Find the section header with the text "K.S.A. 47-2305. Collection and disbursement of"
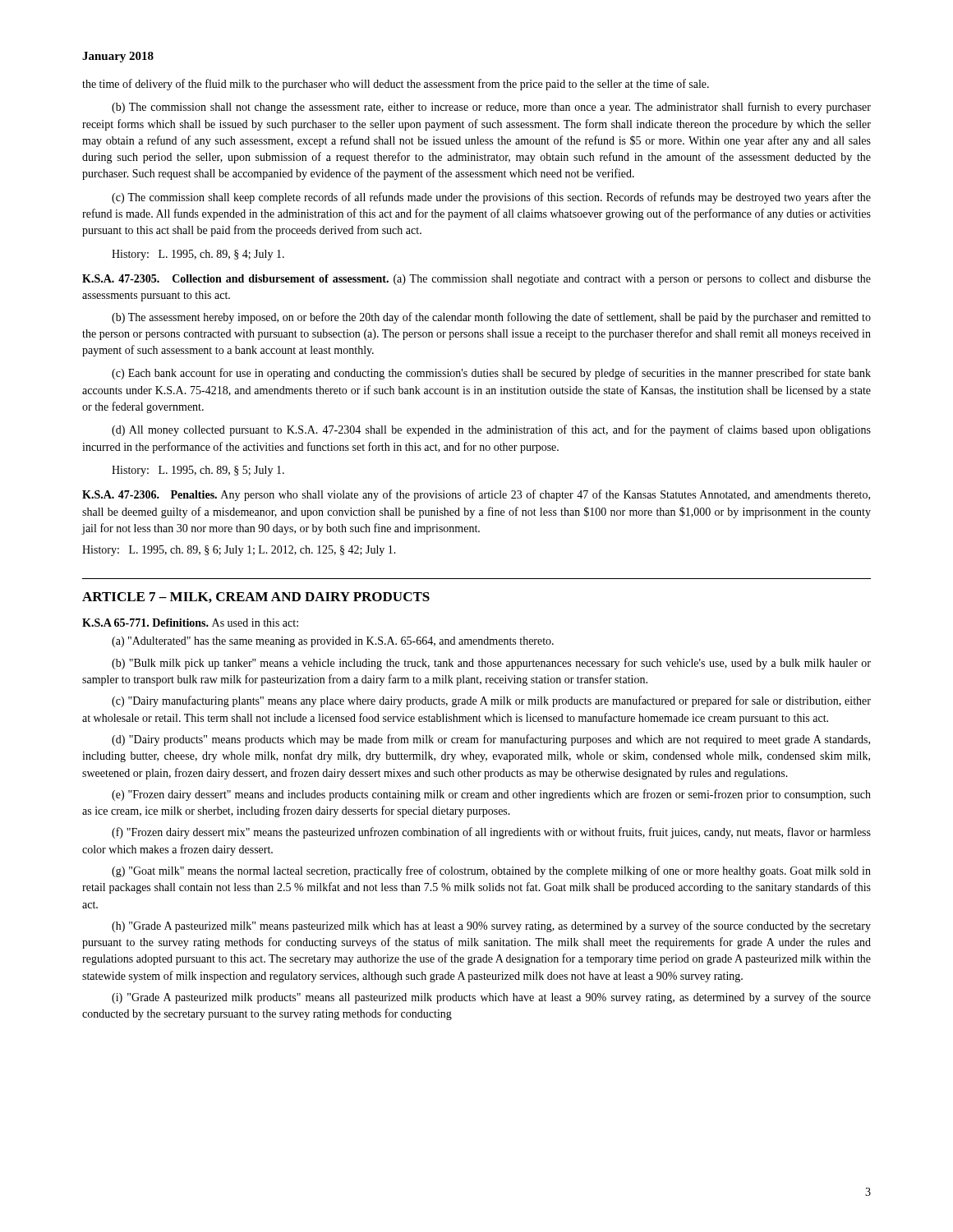 (476, 287)
